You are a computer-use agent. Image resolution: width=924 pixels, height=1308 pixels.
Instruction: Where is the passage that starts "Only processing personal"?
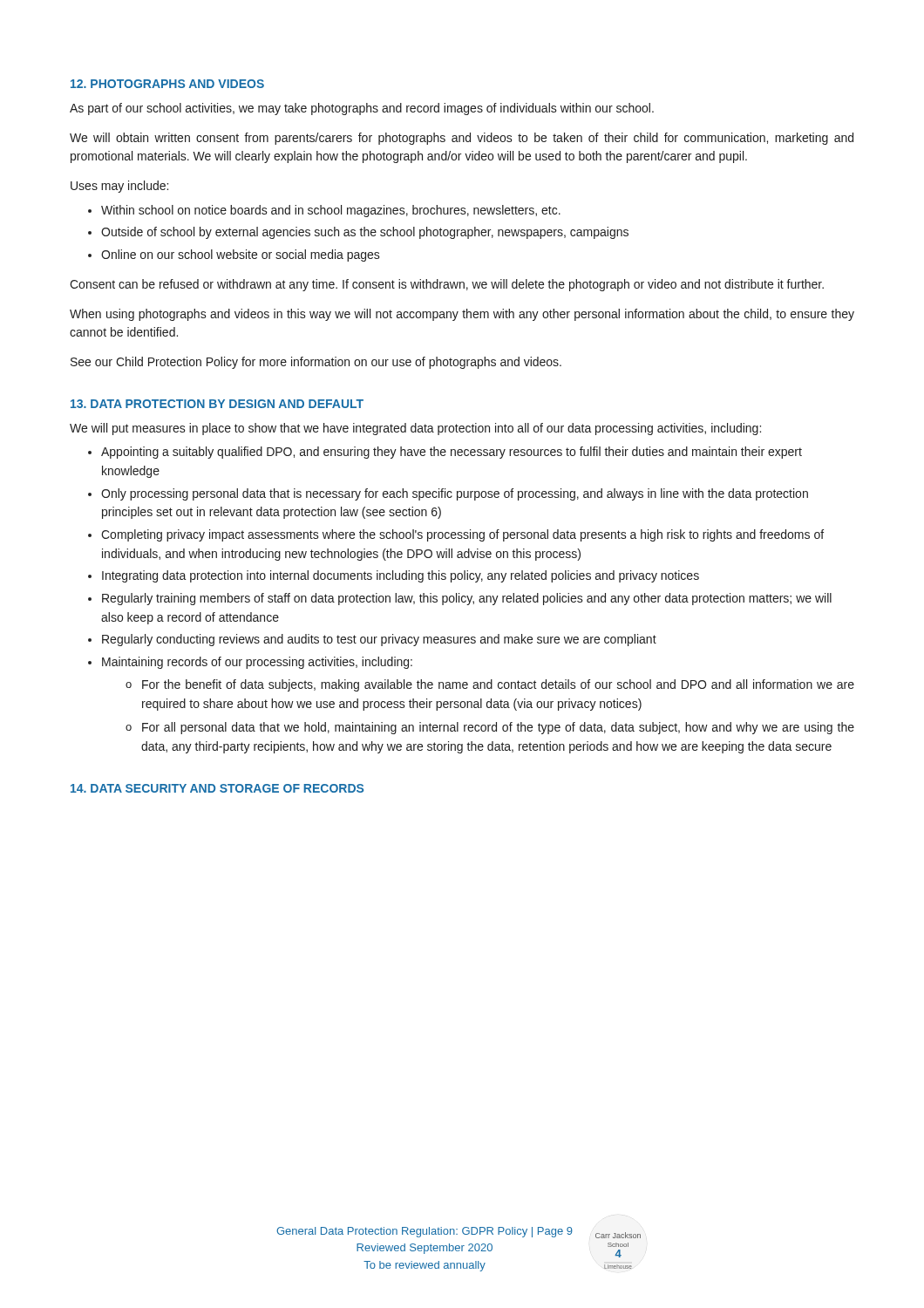pos(455,503)
